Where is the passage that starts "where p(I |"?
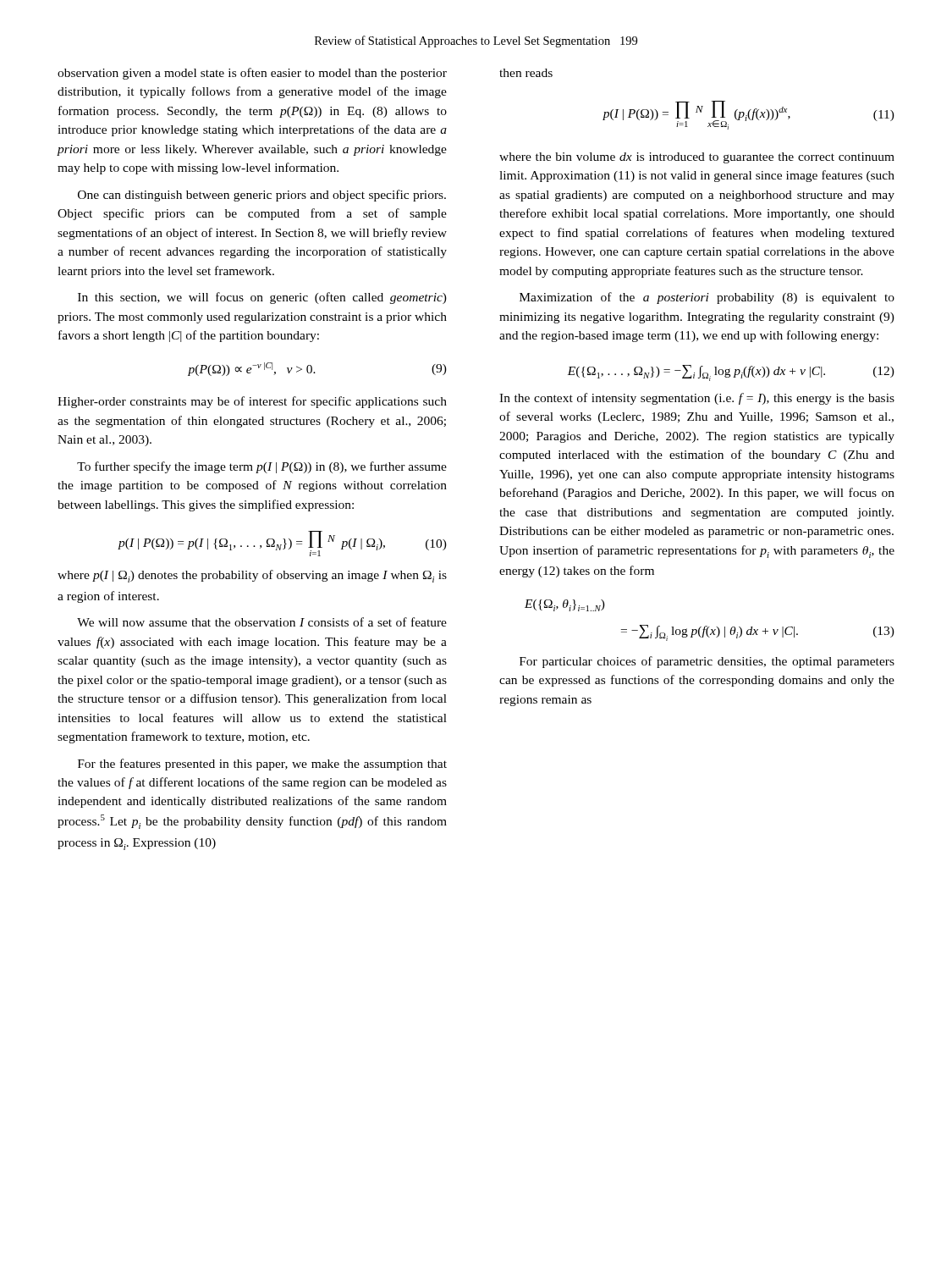 (252, 586)
